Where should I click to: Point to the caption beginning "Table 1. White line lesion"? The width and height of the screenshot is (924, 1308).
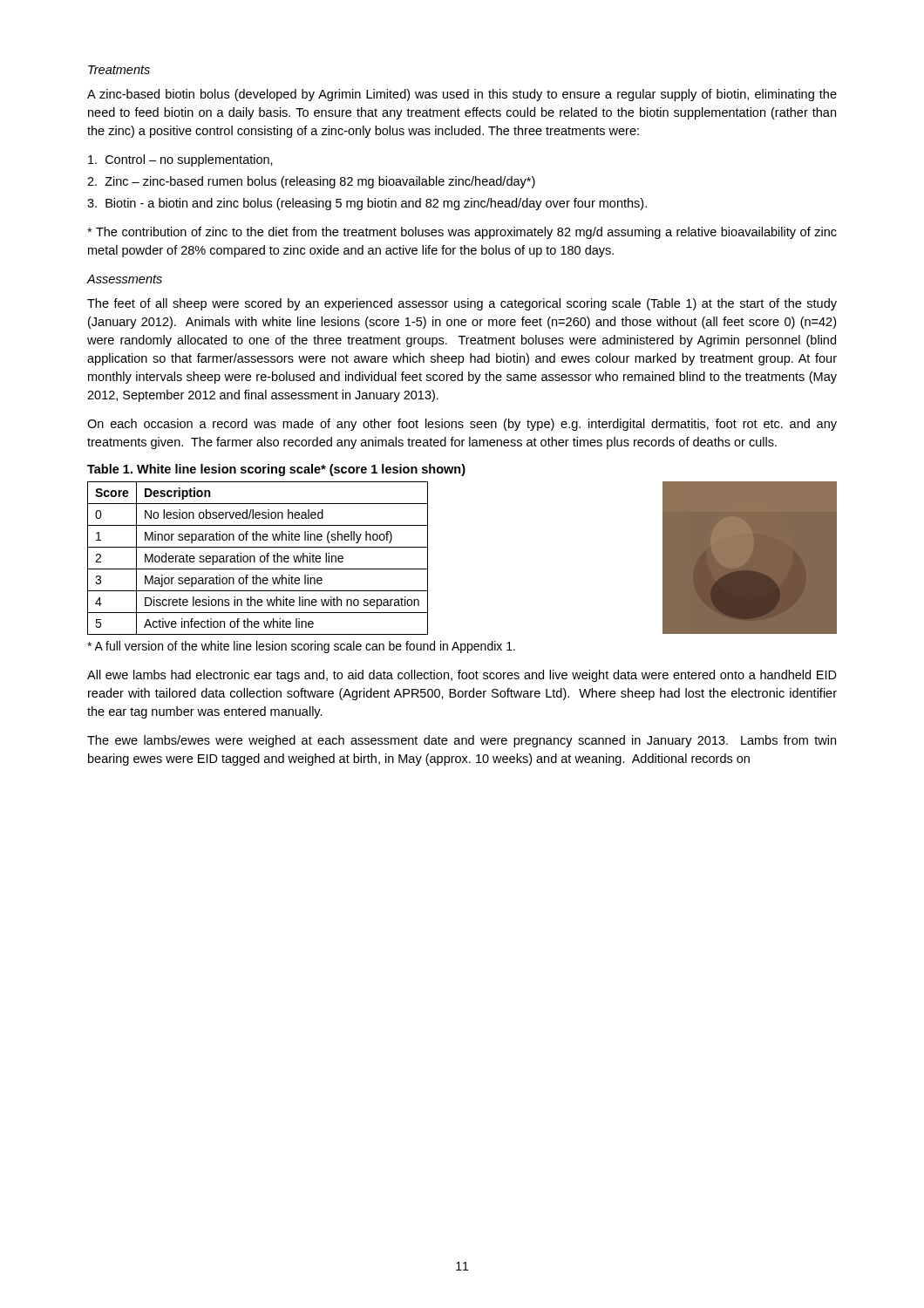276,469
